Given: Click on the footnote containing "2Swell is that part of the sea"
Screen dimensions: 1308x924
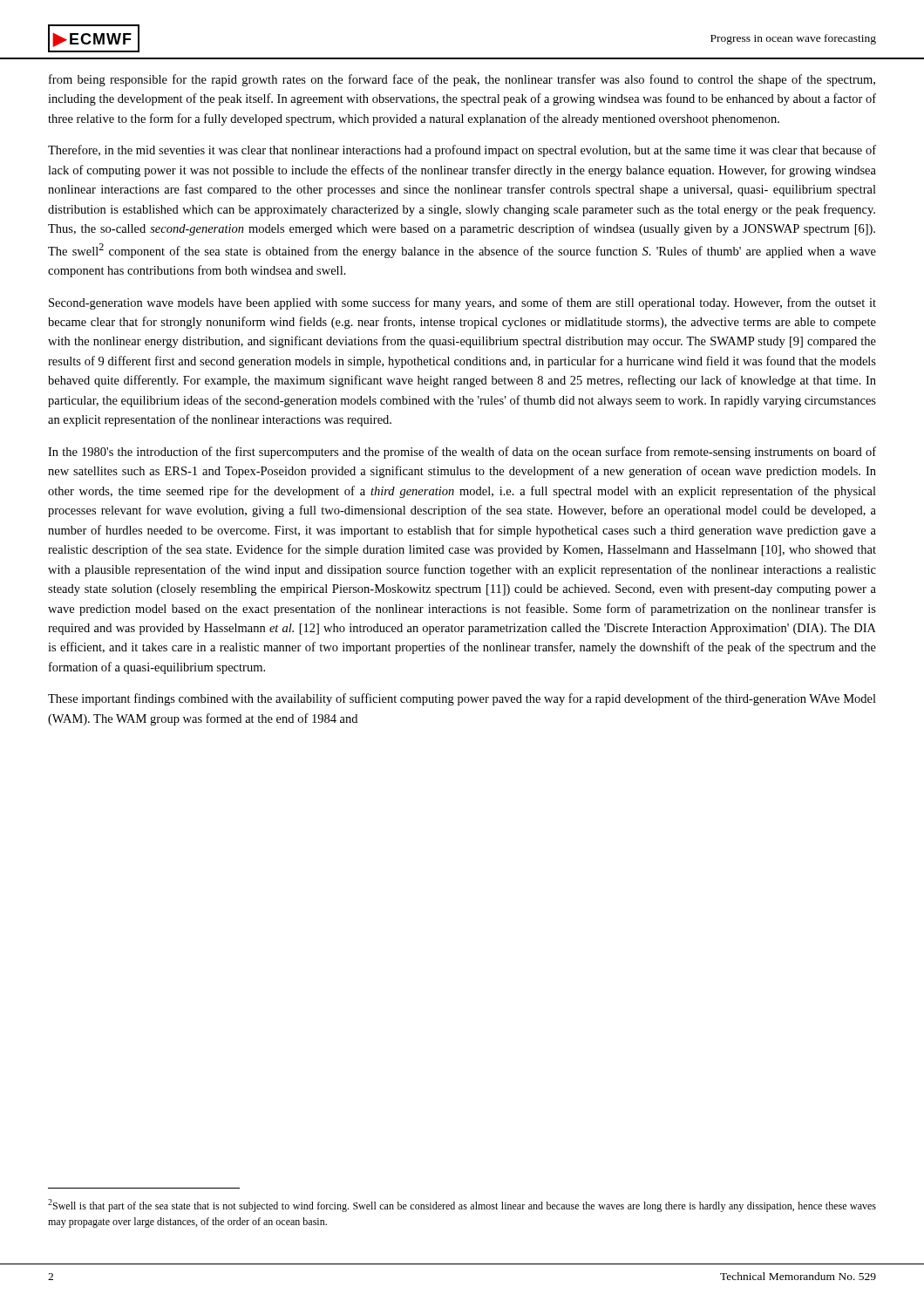Looking at the screenshot, I should (x=462, y=1213).
